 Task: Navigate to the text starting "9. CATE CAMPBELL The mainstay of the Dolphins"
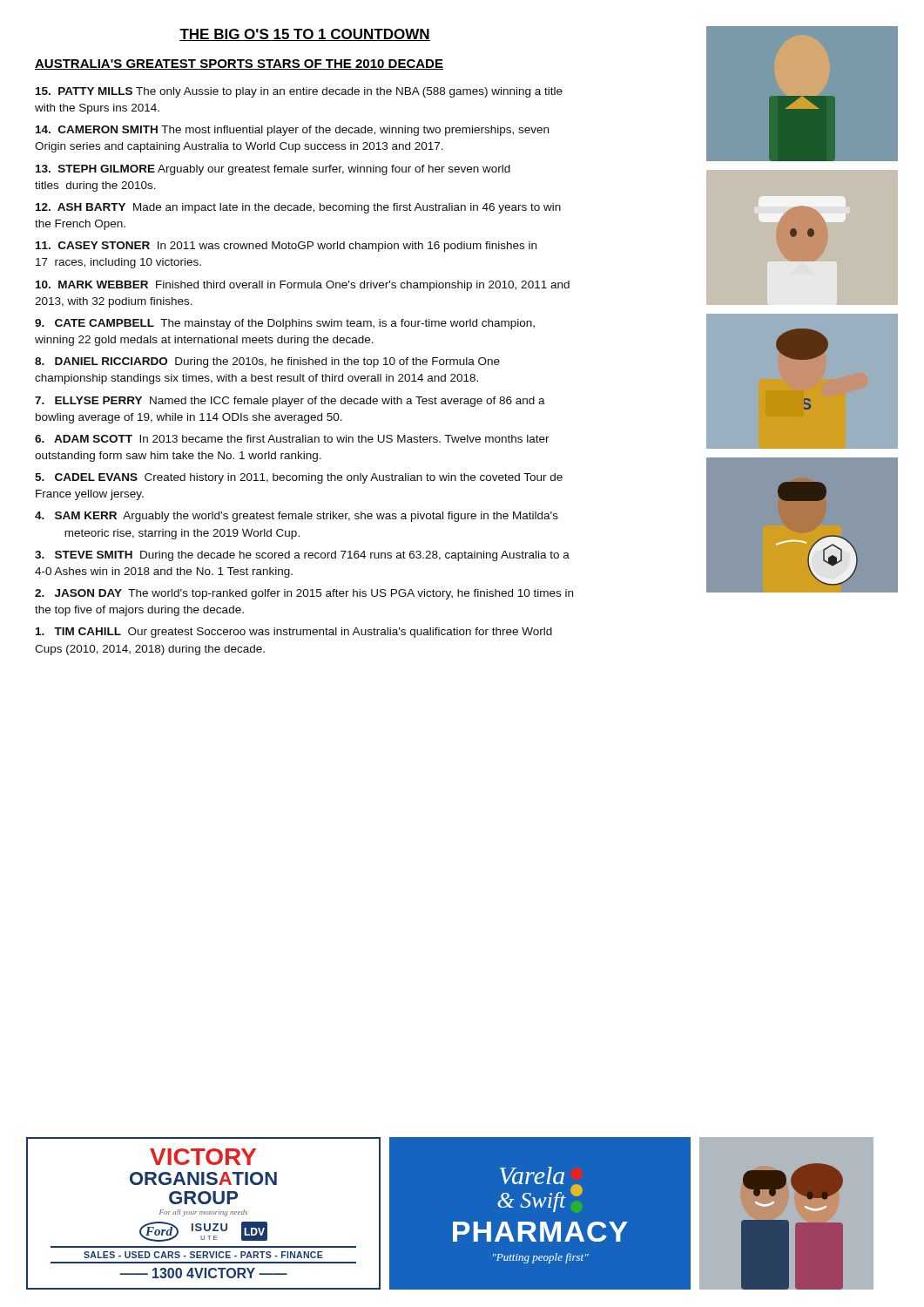point(287,331)
